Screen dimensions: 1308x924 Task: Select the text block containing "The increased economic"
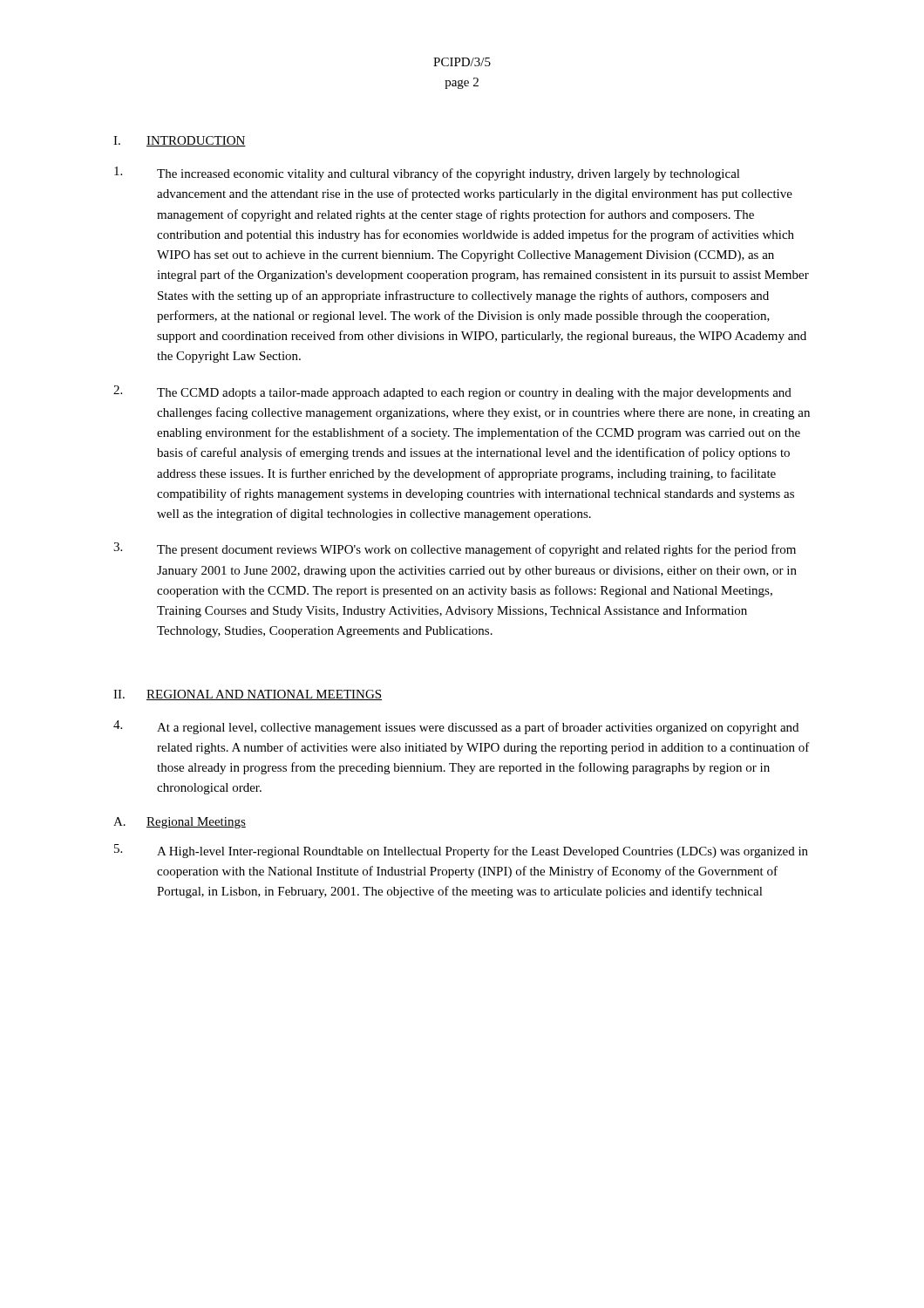coord(462,265)
